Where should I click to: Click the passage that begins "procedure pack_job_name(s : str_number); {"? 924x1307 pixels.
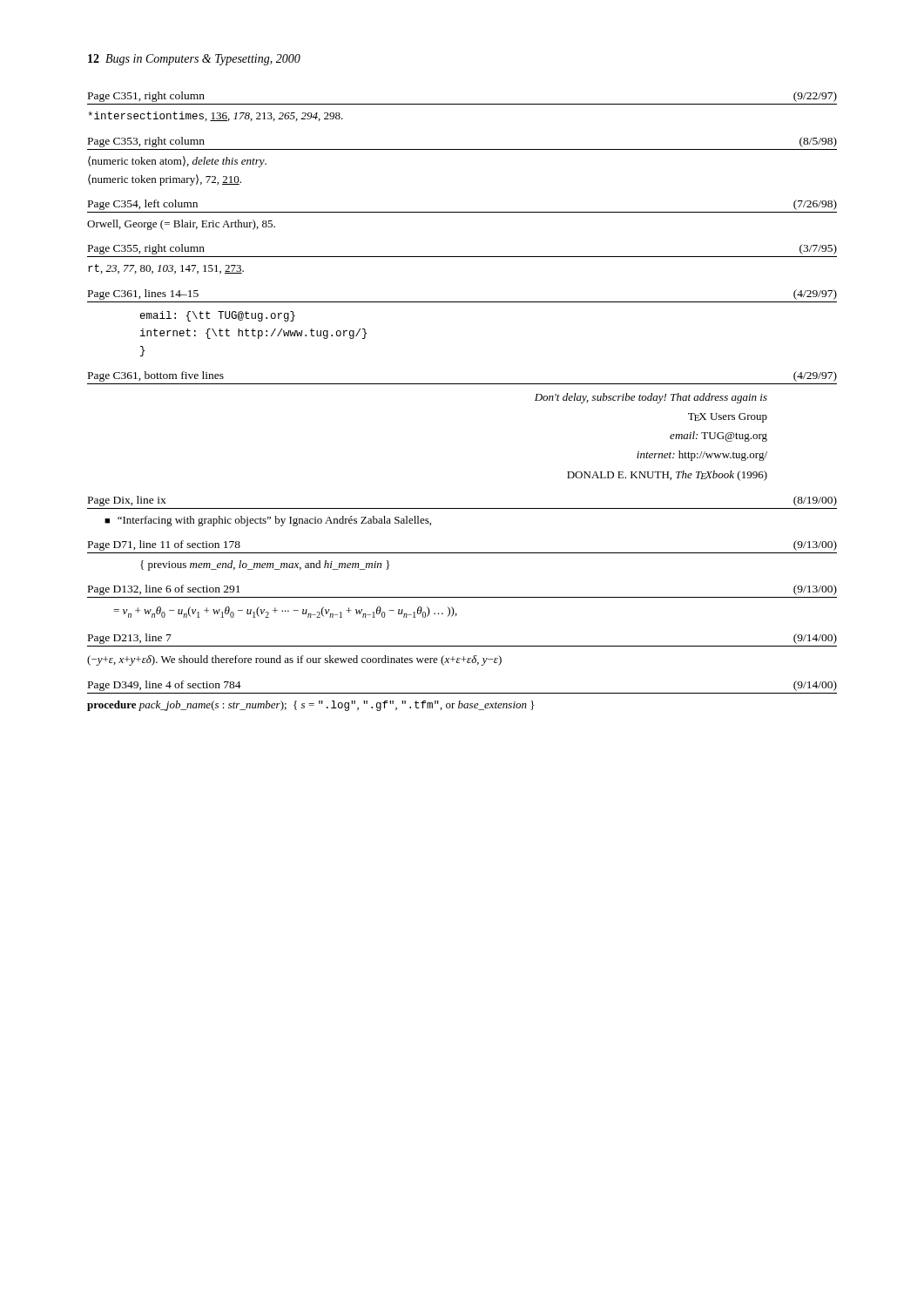coord(311,705)
